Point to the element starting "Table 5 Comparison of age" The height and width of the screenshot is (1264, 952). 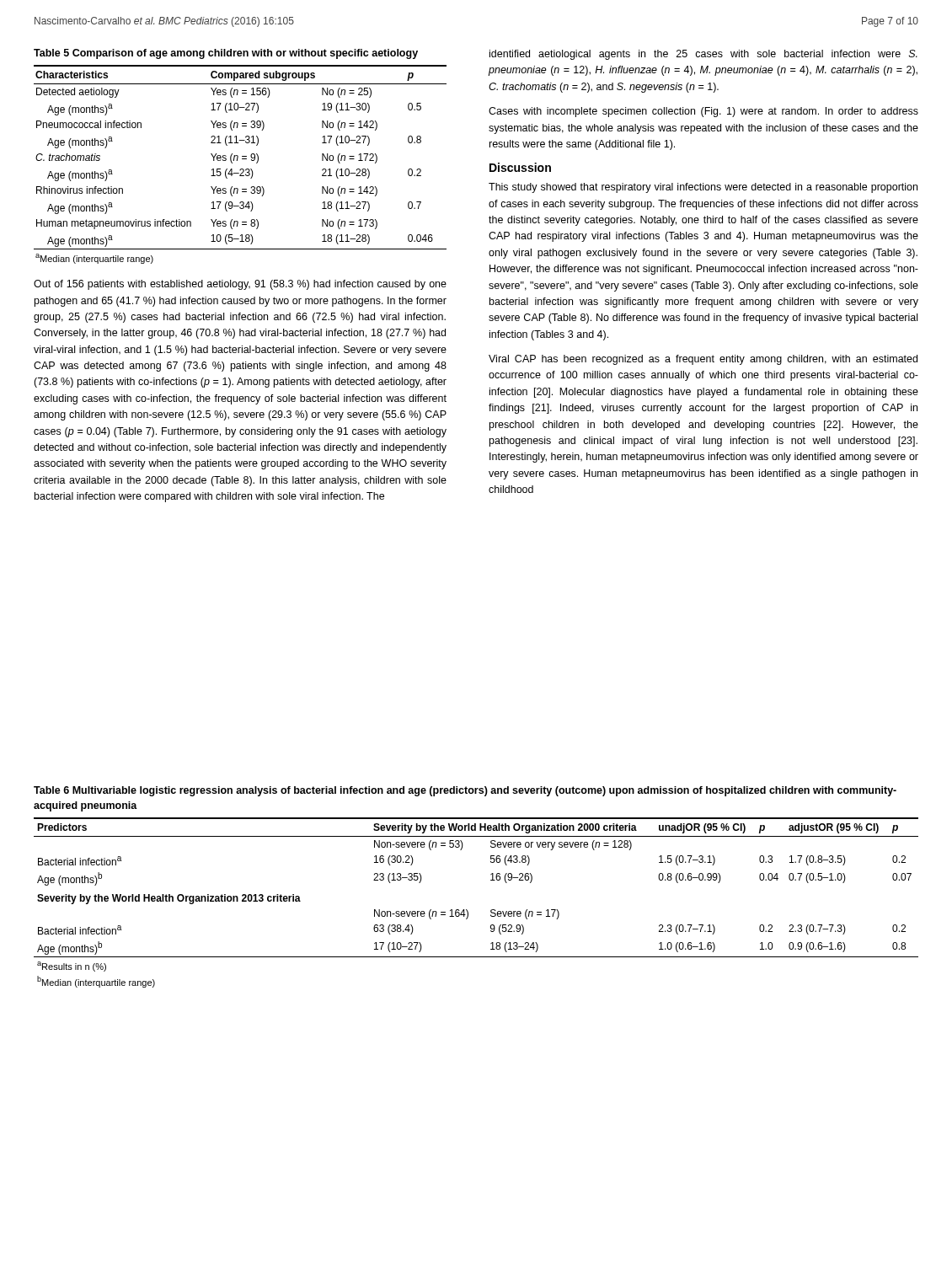226,53
